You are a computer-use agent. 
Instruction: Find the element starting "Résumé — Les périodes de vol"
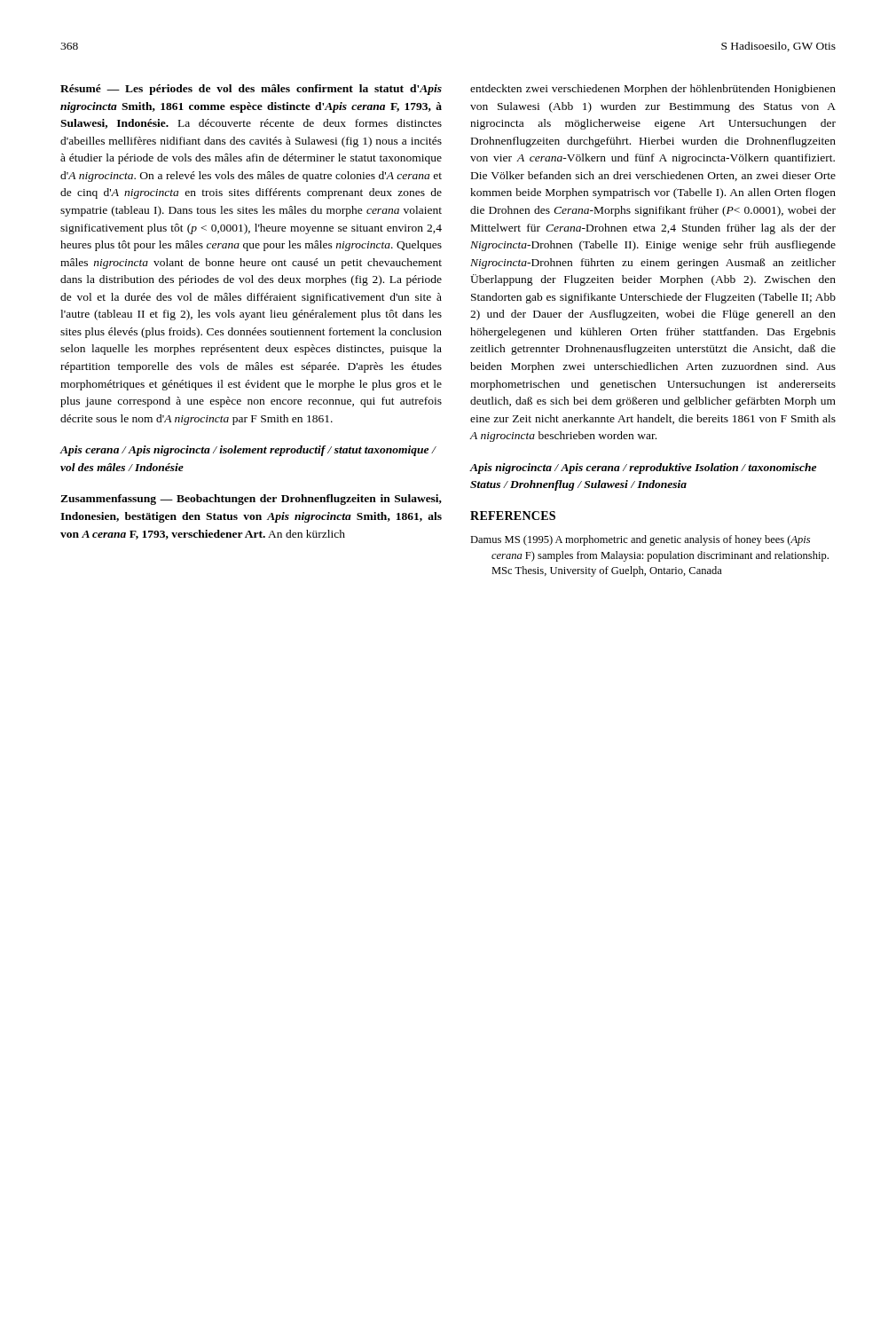(x=251, y=253)
